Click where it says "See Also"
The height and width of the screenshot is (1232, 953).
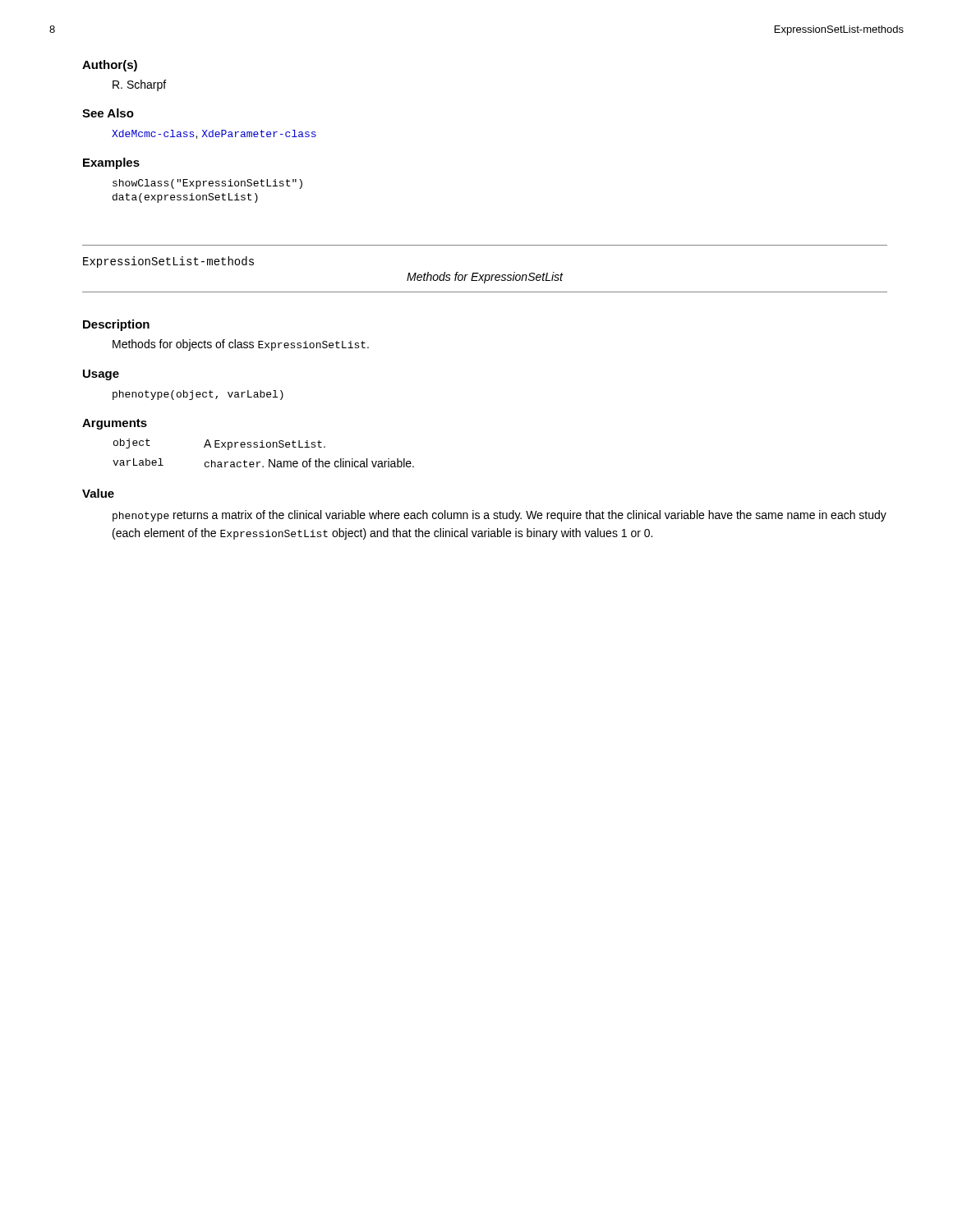click(108, 113)
